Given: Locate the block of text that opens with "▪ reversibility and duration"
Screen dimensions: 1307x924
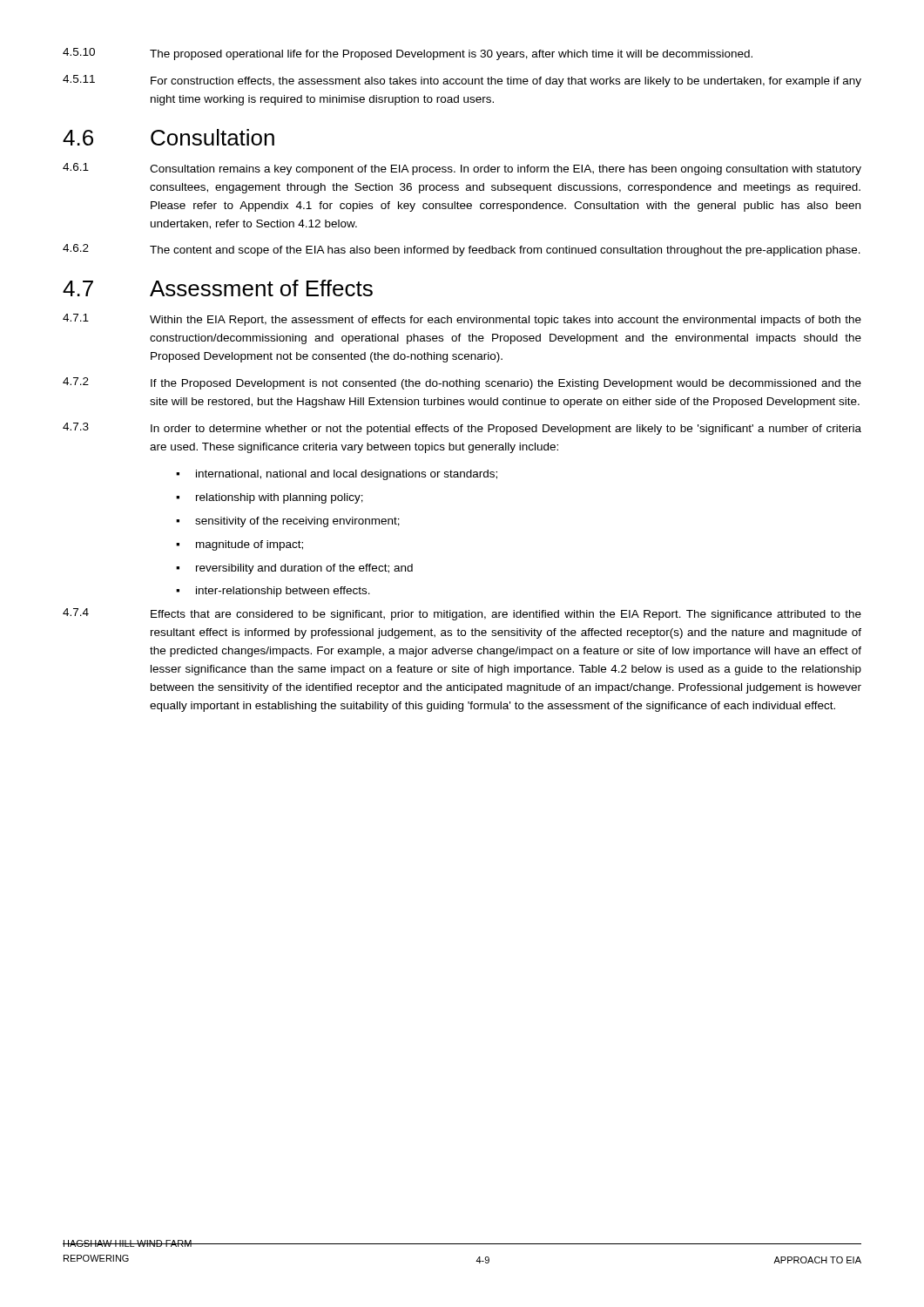Looking at the screenshot, I should click(x=294, y=569).
